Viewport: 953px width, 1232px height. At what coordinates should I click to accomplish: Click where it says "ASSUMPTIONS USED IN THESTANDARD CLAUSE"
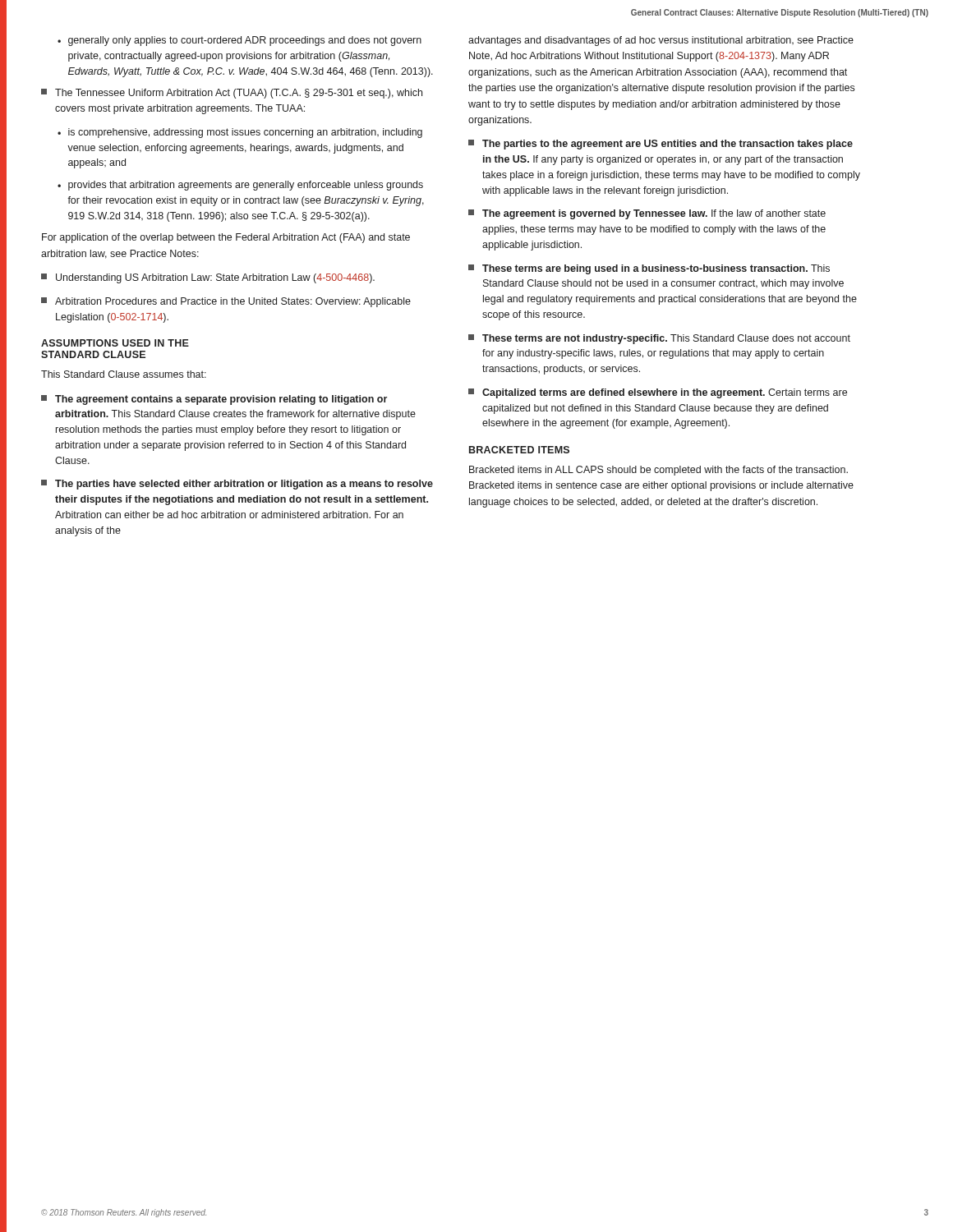click(115, 349)
